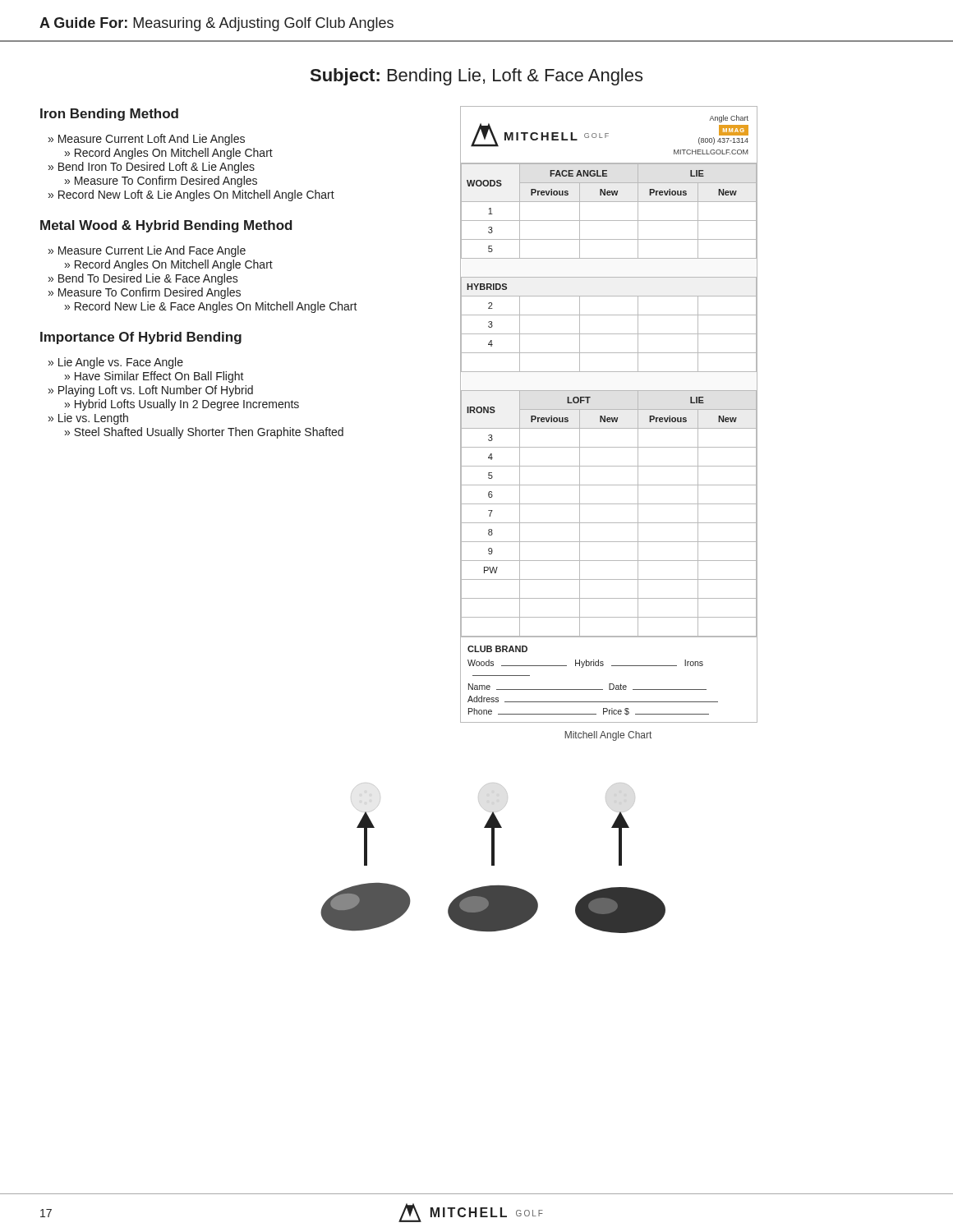Viewport: 953px width, 1232px height.
Task: Click the photo
Action: click(x=476, y=851)
